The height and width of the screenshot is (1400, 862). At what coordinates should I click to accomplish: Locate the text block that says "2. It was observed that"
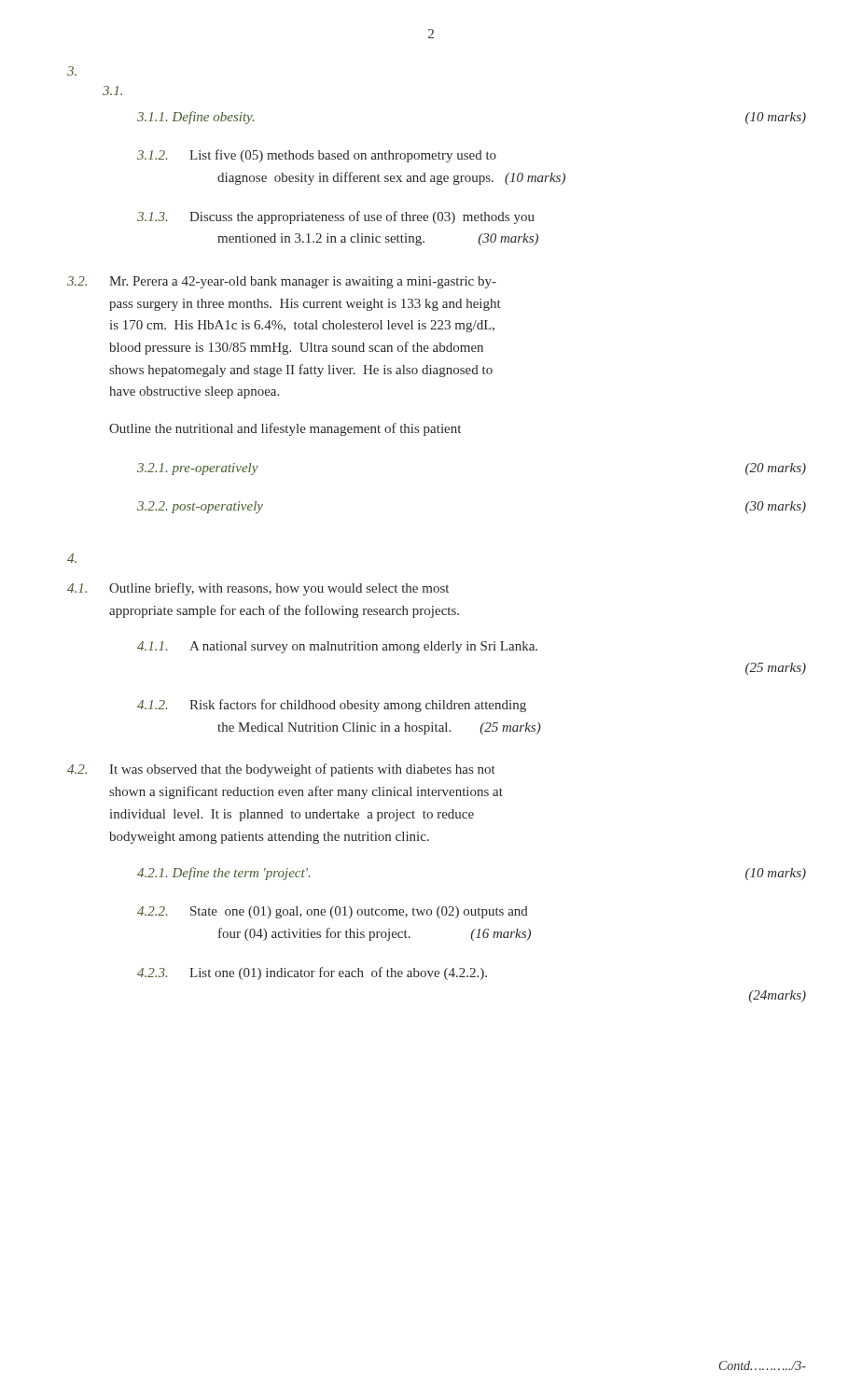(437, 803)
